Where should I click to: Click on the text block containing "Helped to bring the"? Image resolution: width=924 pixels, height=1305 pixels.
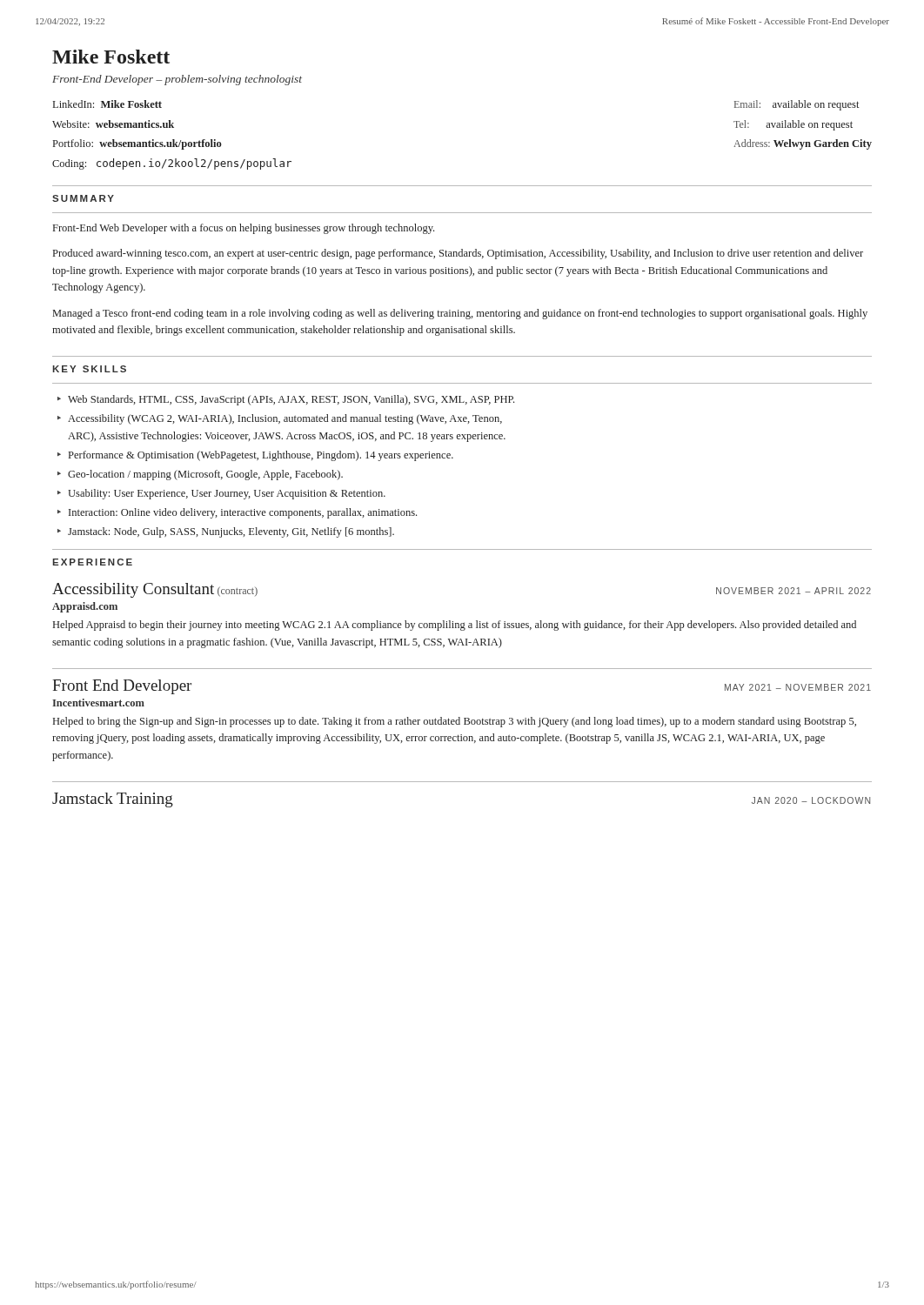pos(455,738)
